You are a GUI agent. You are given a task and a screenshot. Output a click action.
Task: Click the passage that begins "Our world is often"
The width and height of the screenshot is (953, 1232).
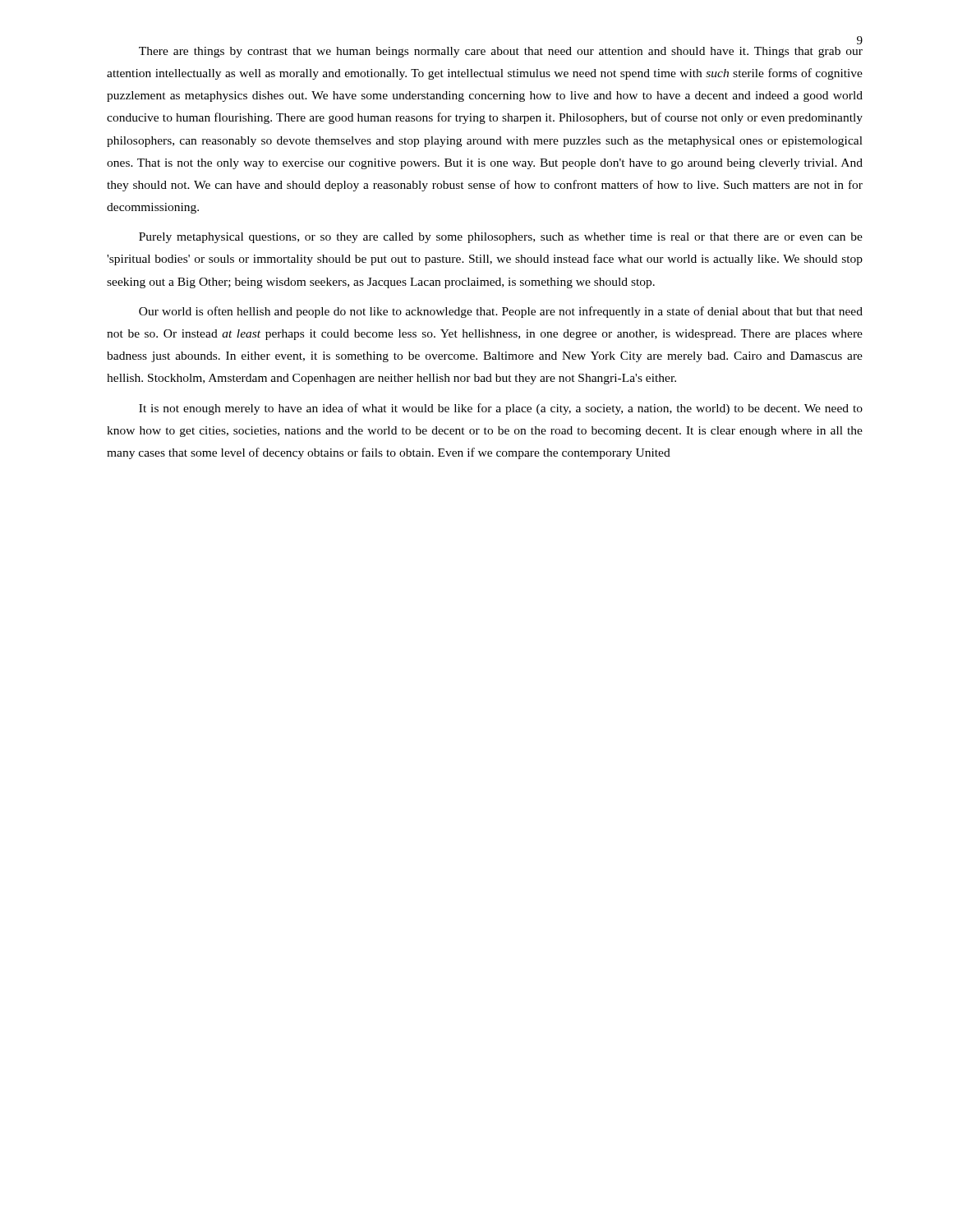(x=485, y=344)
